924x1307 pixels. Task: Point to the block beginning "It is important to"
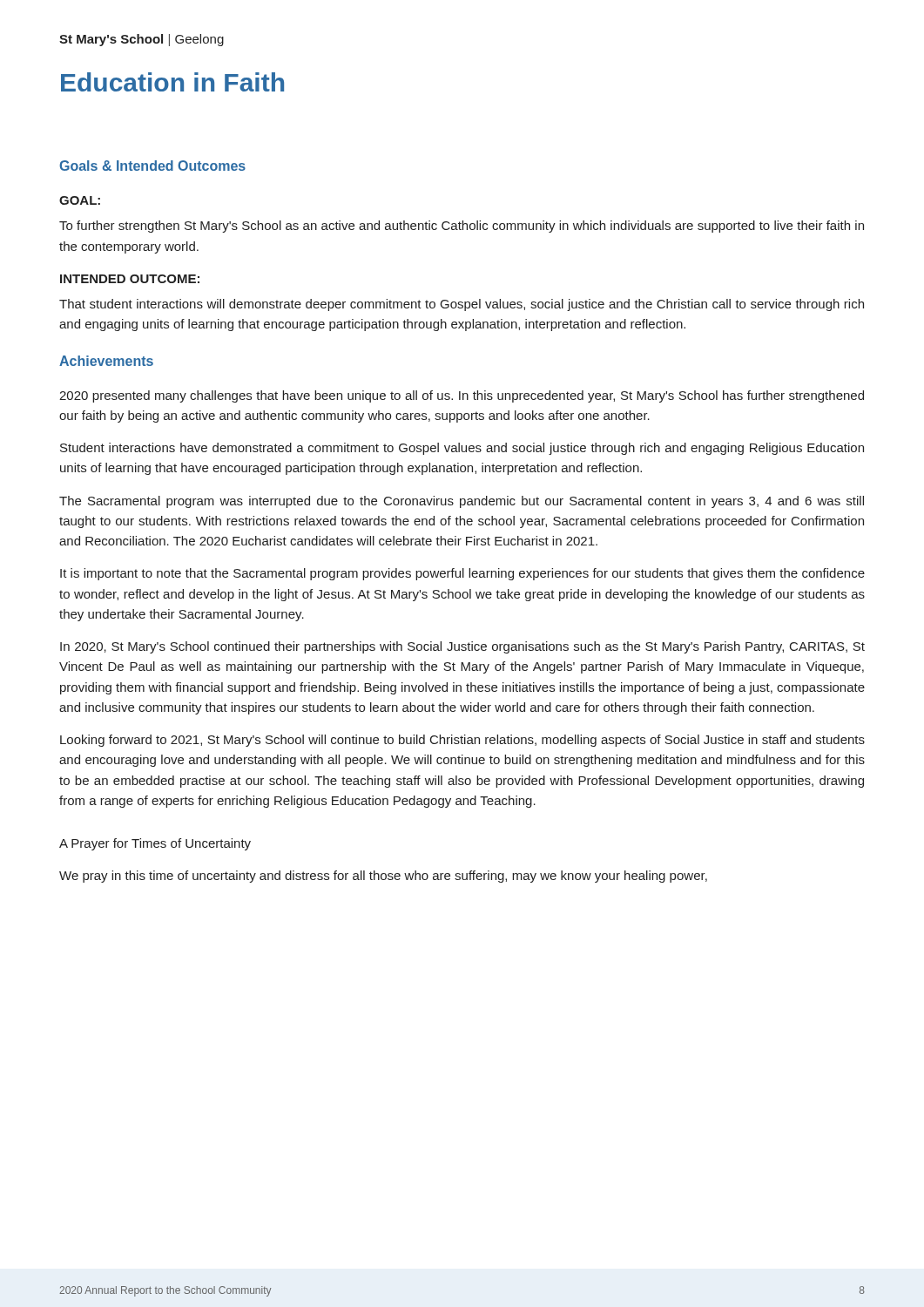462,593
